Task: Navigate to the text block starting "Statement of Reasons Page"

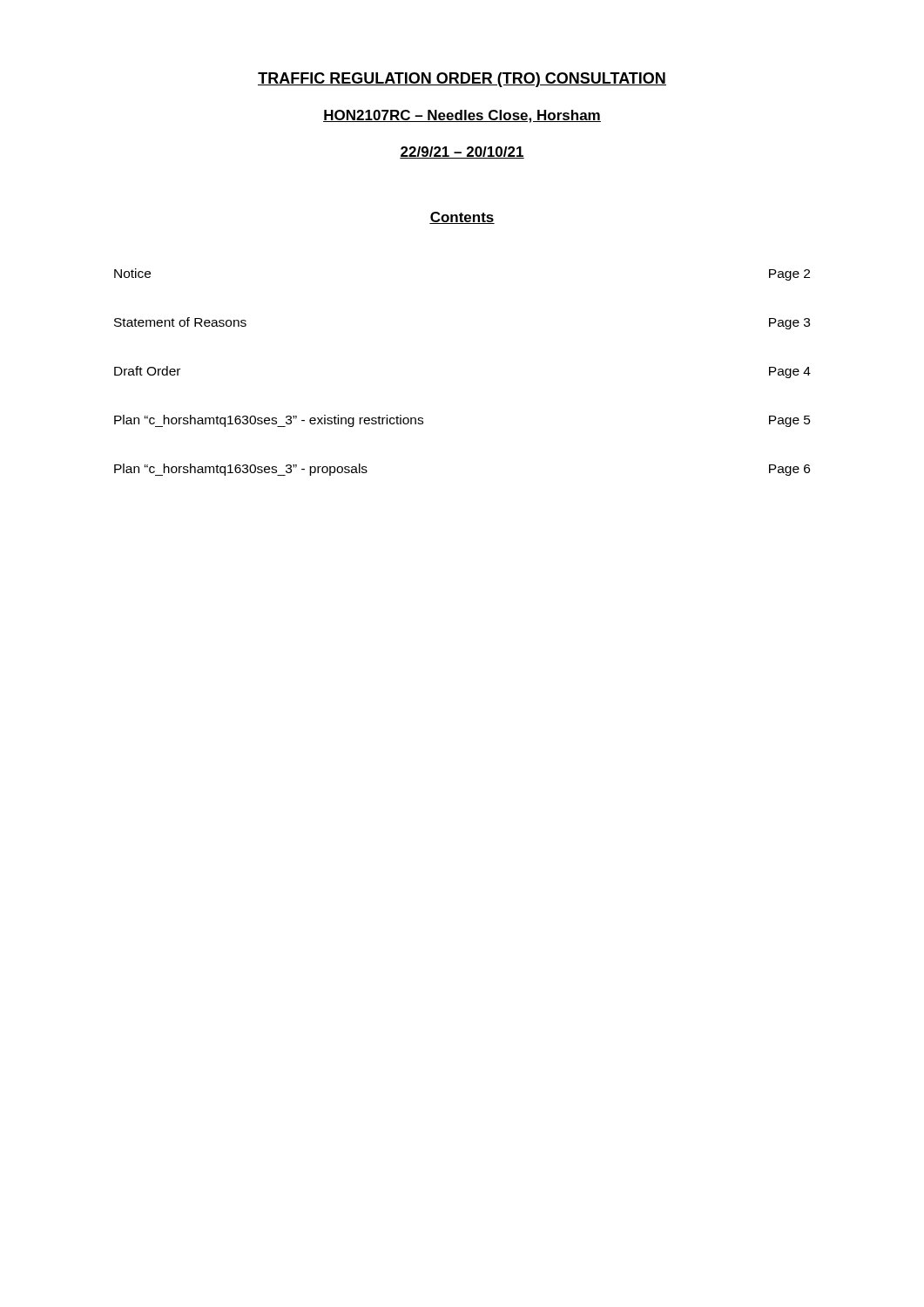Action: tap(184, 323)
